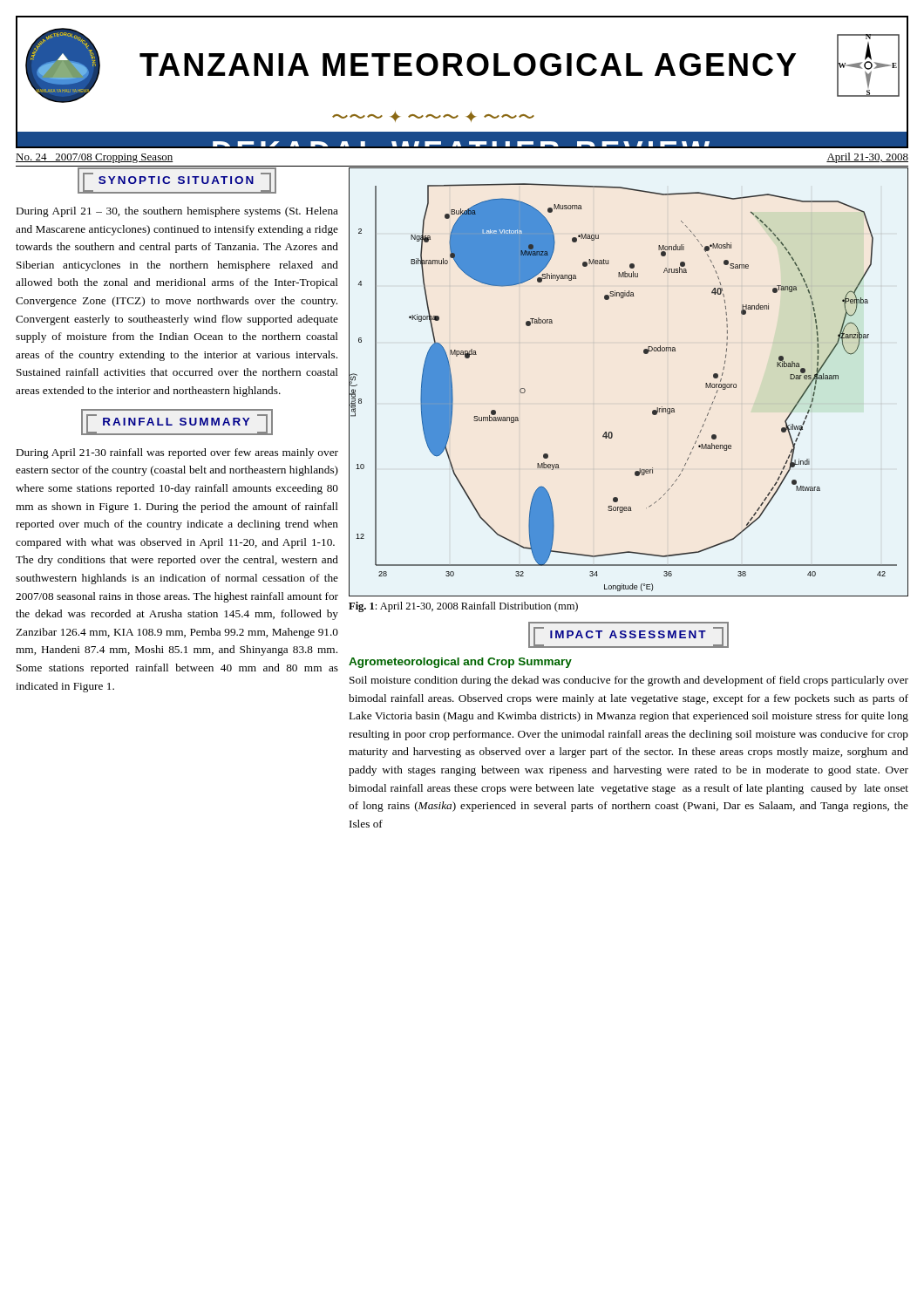Find the passage starting "Agrometeorological and Crop Summary"
The height and width of the screenshot is (1308, 924).
tap(460, 661)
